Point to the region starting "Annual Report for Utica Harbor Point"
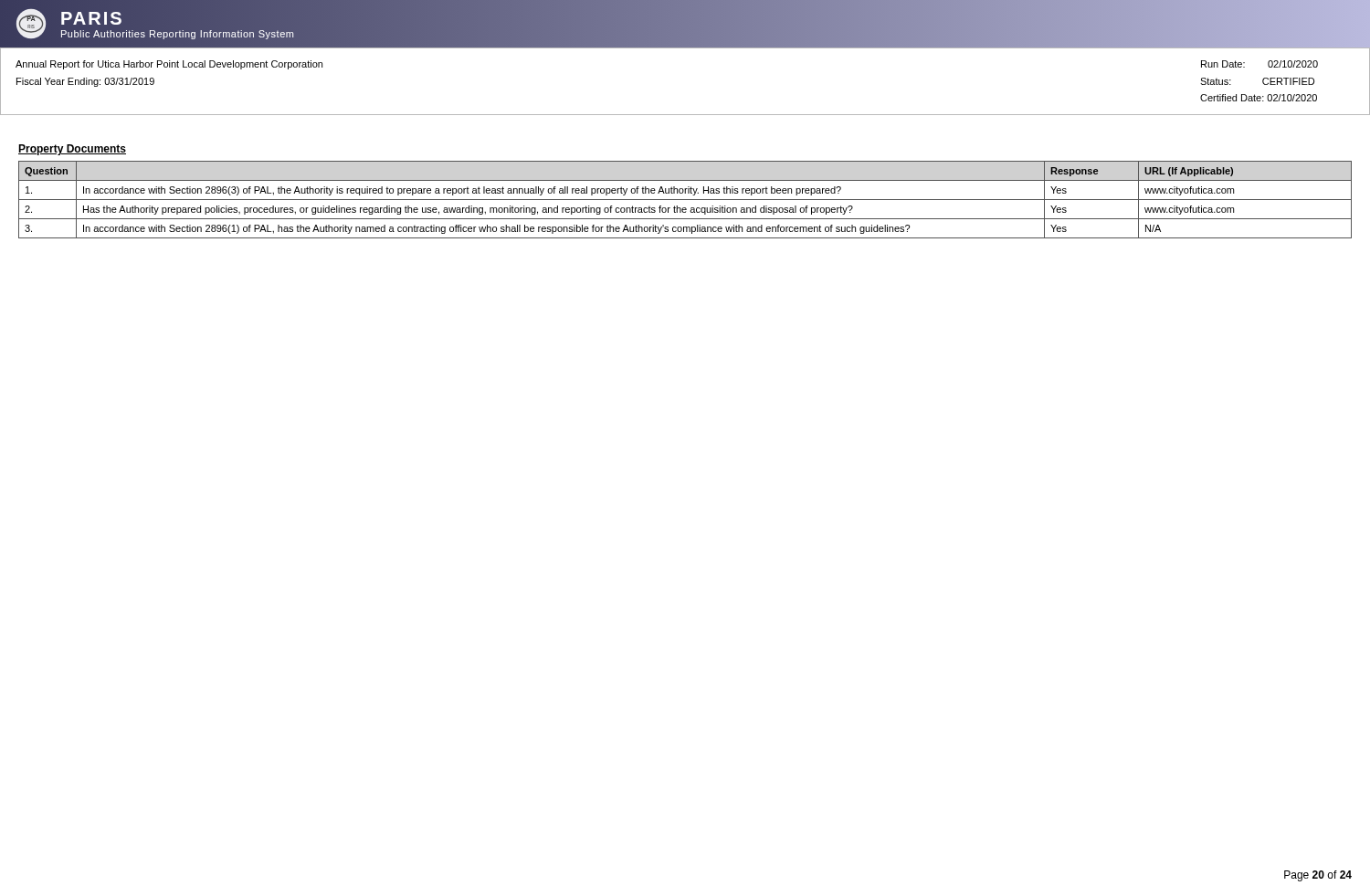Image resolution: width=1370 pixels, height=896 pixels. (x=169, y=72)
